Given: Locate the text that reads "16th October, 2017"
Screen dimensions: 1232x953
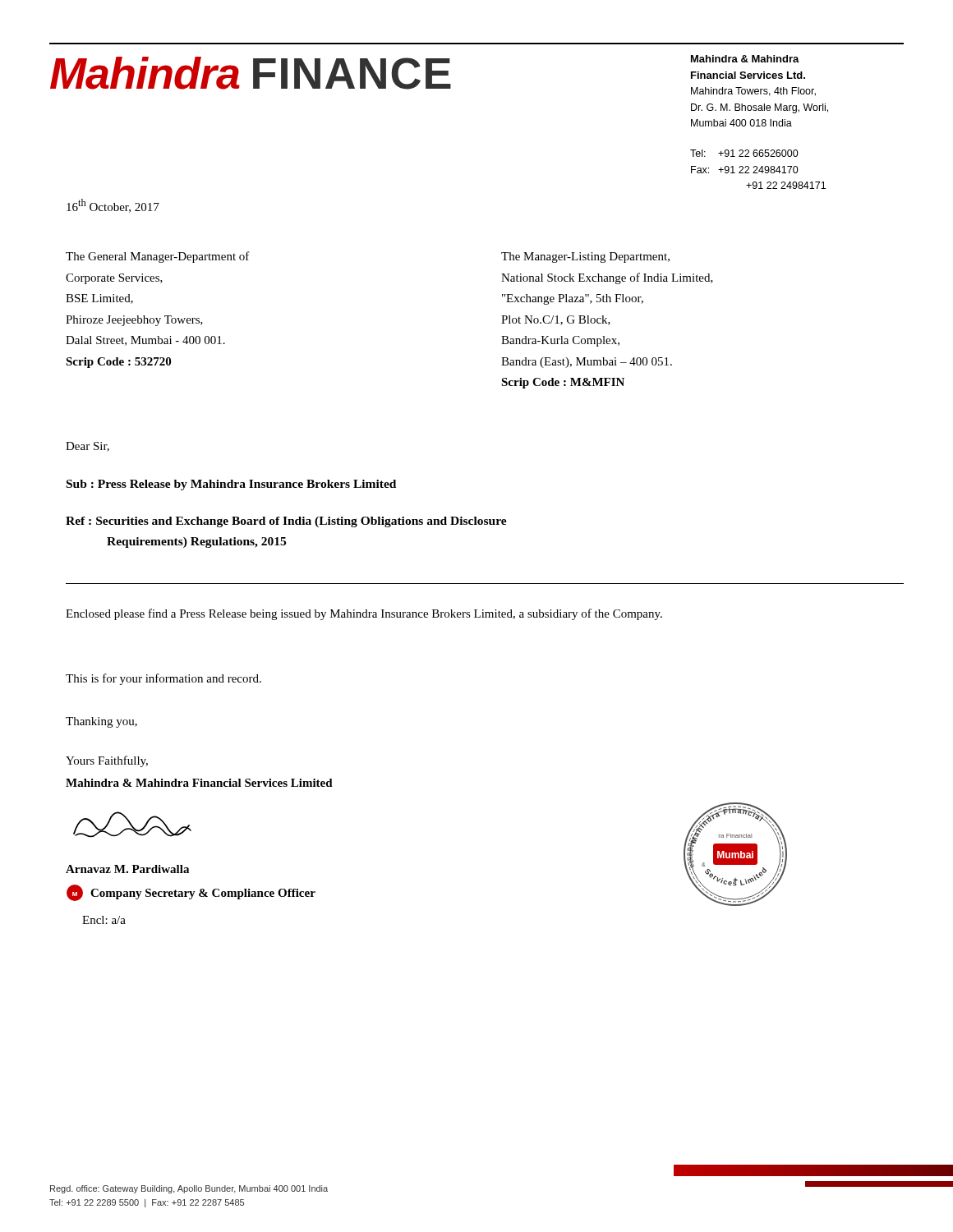Looking at the screenshot, I should point(112,205).
